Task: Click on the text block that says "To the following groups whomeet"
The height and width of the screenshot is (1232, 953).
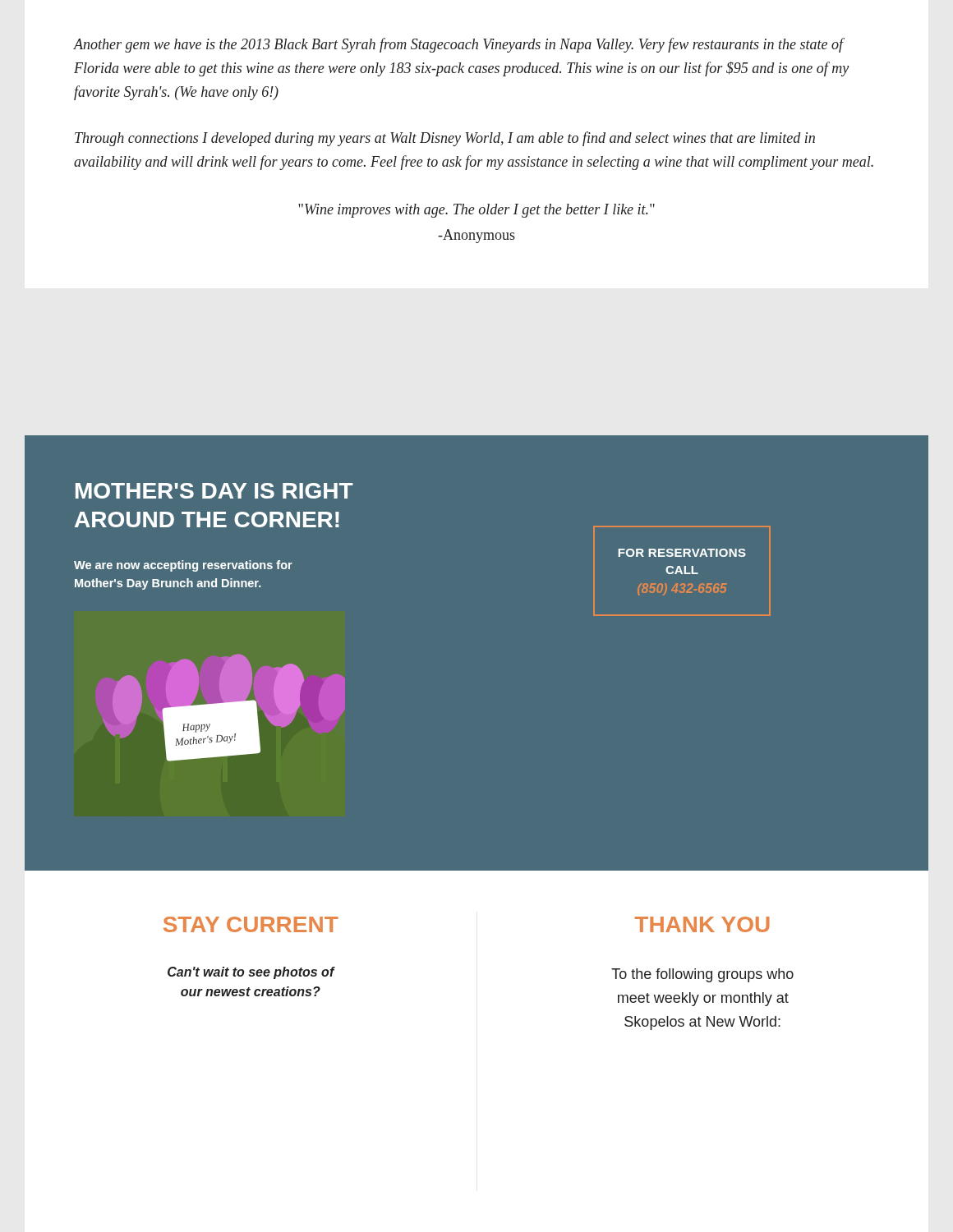Action: coord(703,998)
